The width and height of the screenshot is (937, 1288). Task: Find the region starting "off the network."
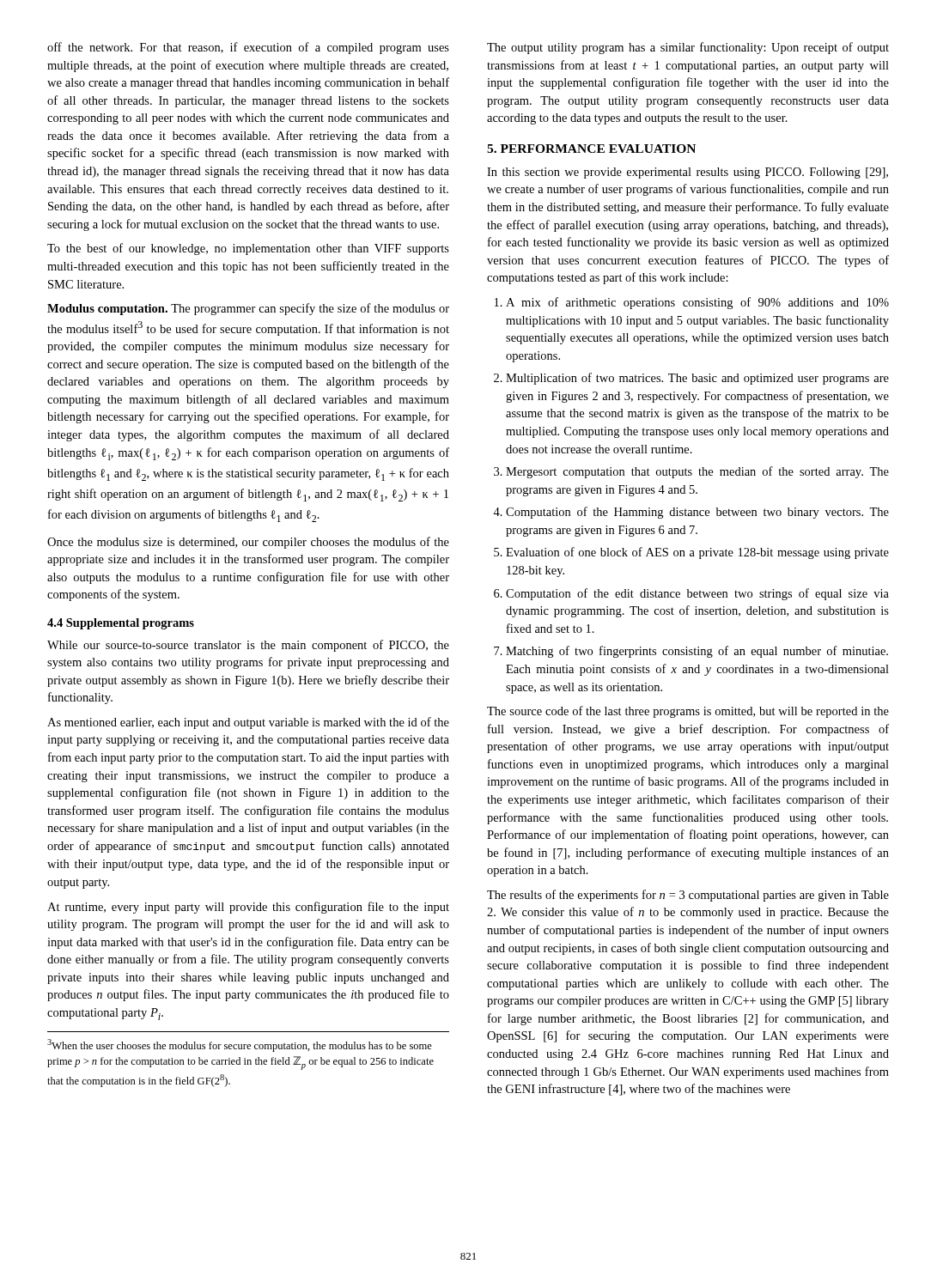tap(248, 166)
